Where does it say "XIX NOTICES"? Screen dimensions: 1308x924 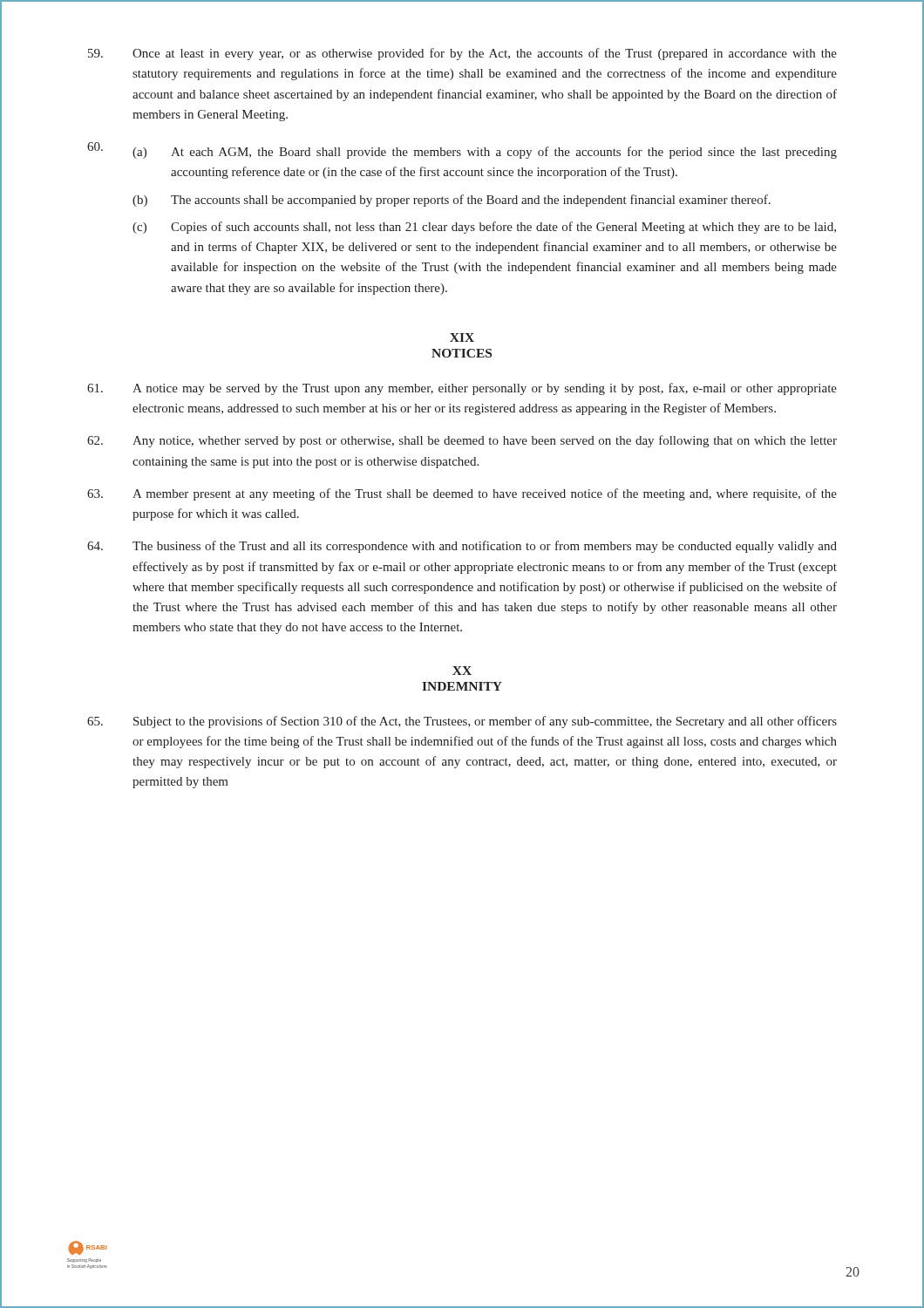tap(462, 345)
